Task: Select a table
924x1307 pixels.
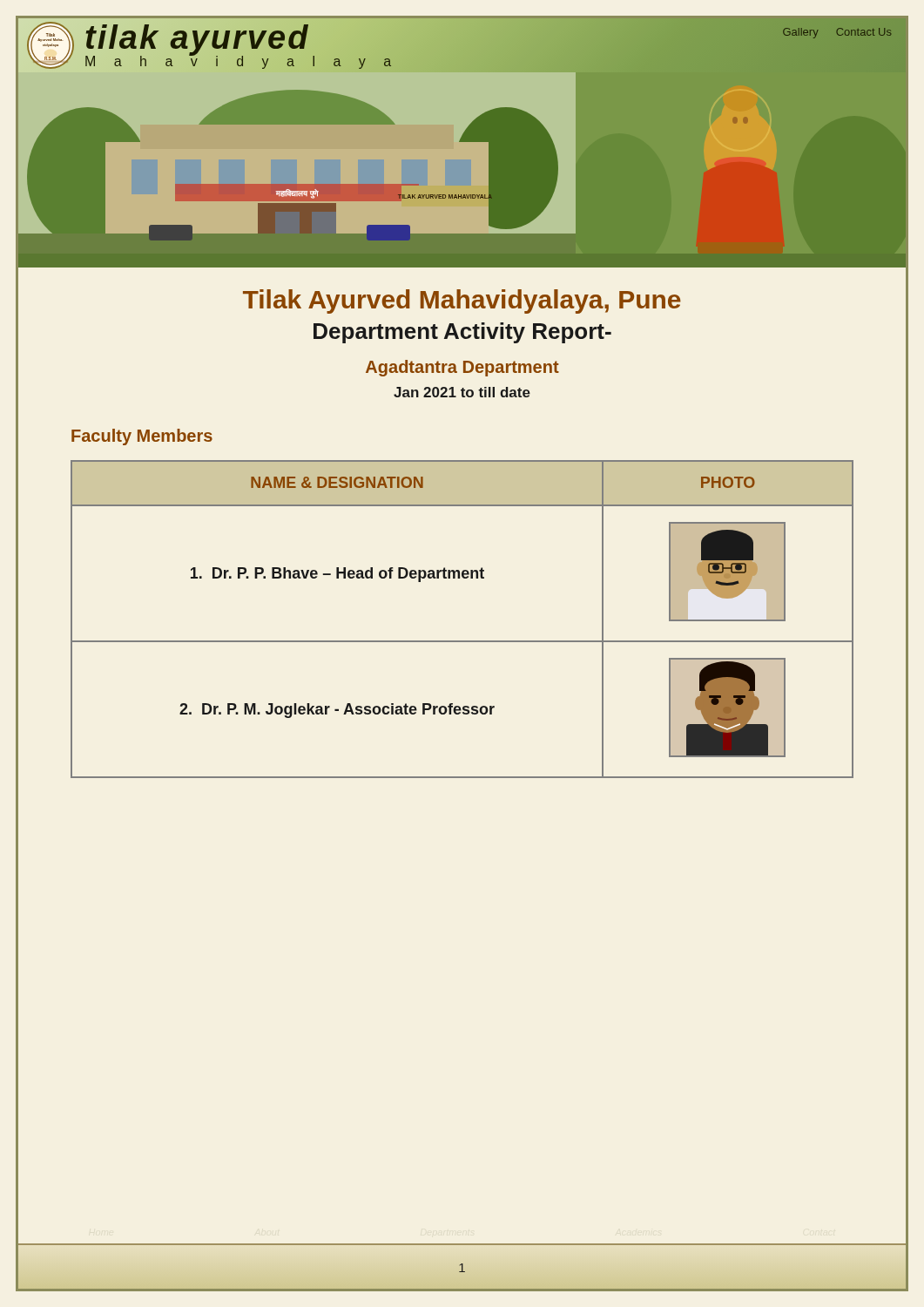Action: (x=462, y=619)
